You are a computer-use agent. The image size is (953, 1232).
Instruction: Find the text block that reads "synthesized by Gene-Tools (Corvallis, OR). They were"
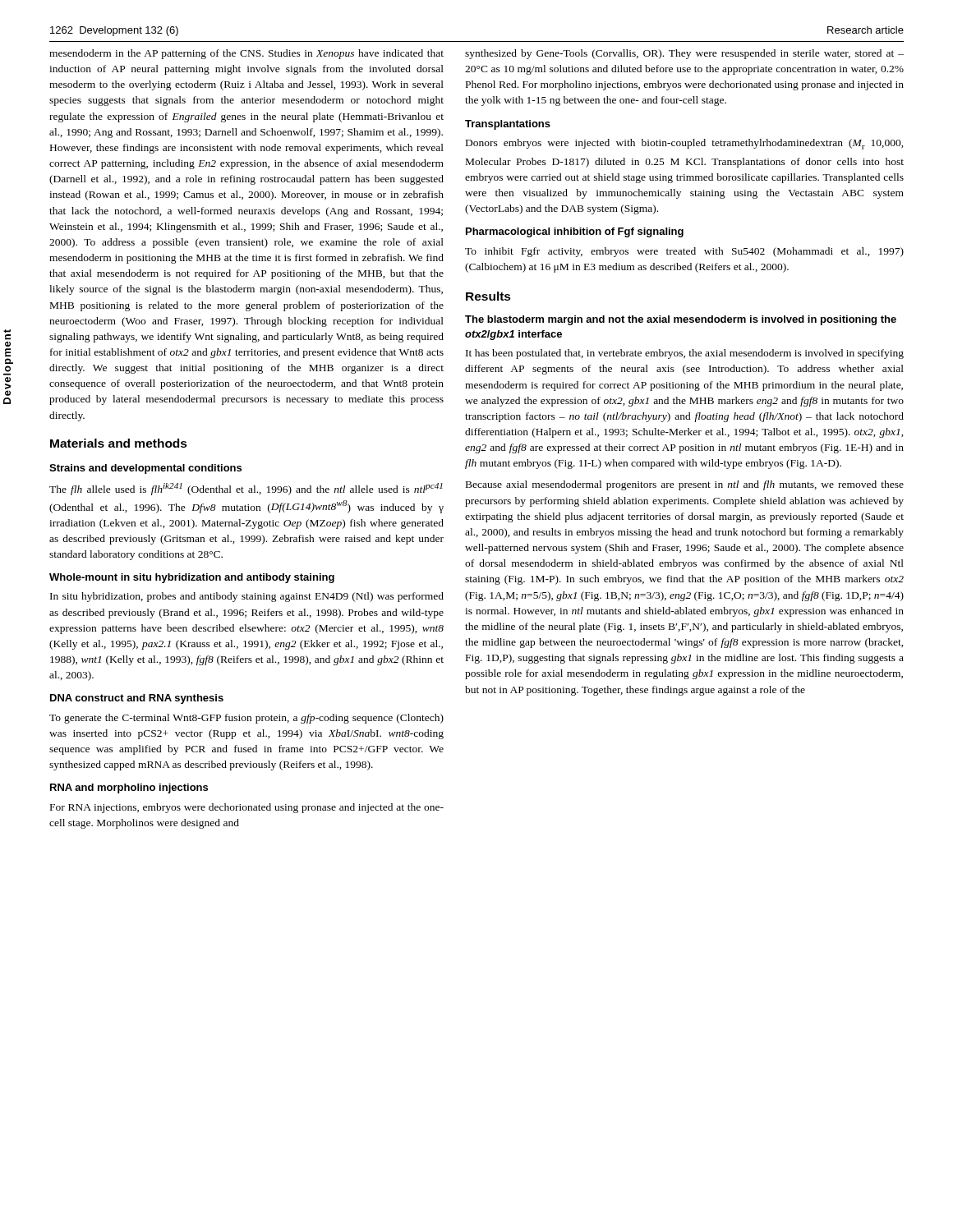click(x=684, y=77)
